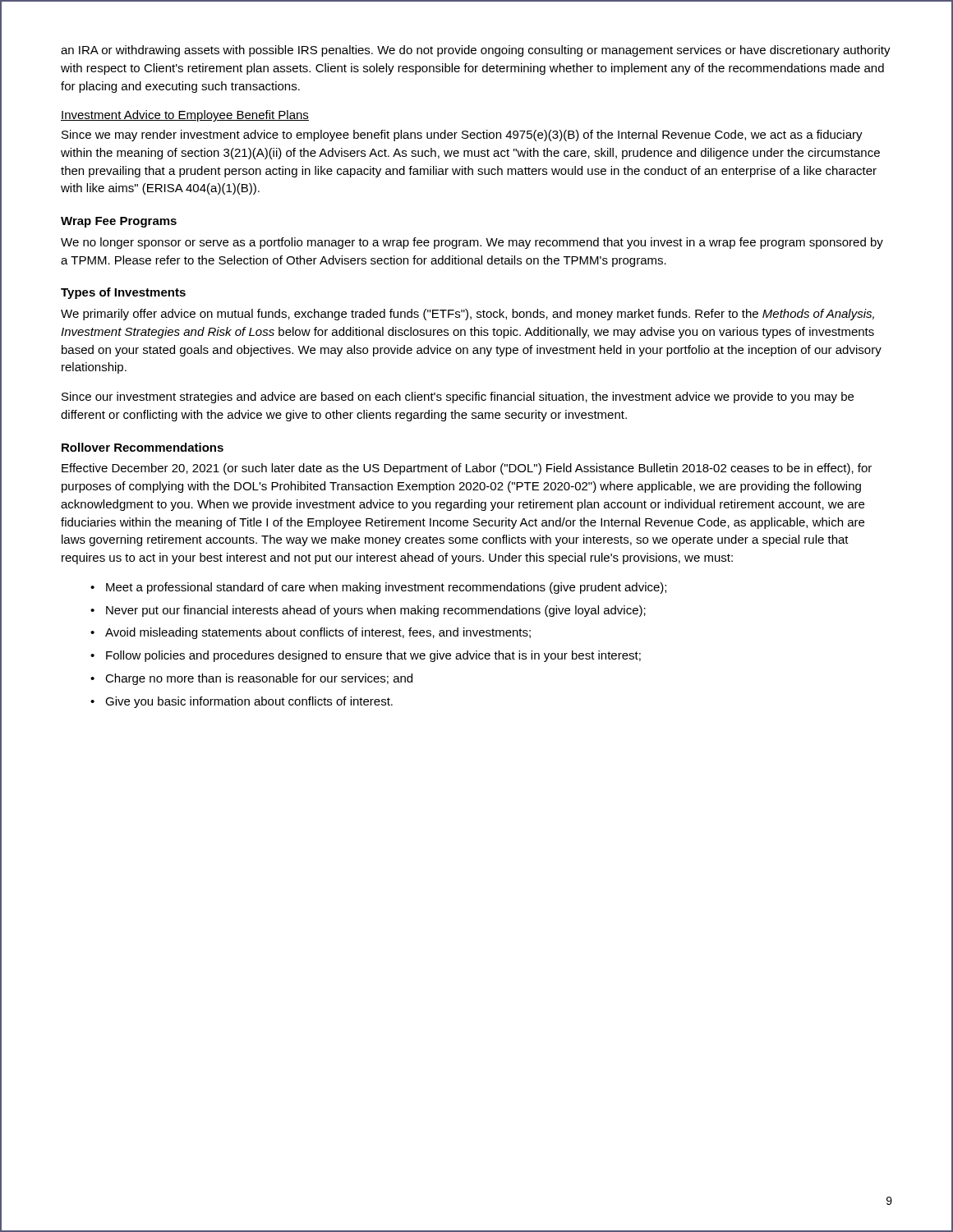Find the text starting "• Give you basic information about conflicts of"

coord(242,701)
